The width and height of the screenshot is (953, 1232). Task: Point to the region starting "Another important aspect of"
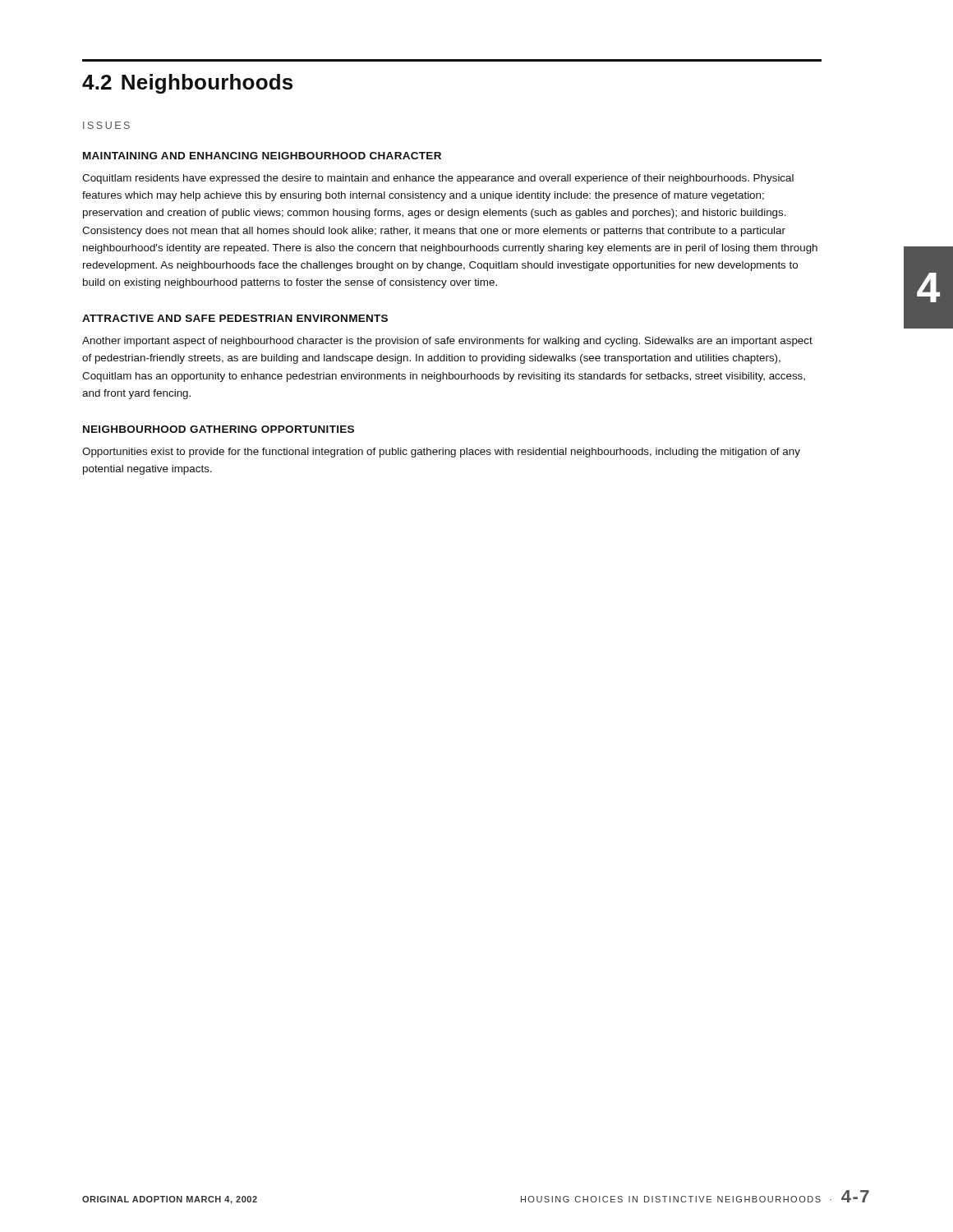(x=447, y=367)
